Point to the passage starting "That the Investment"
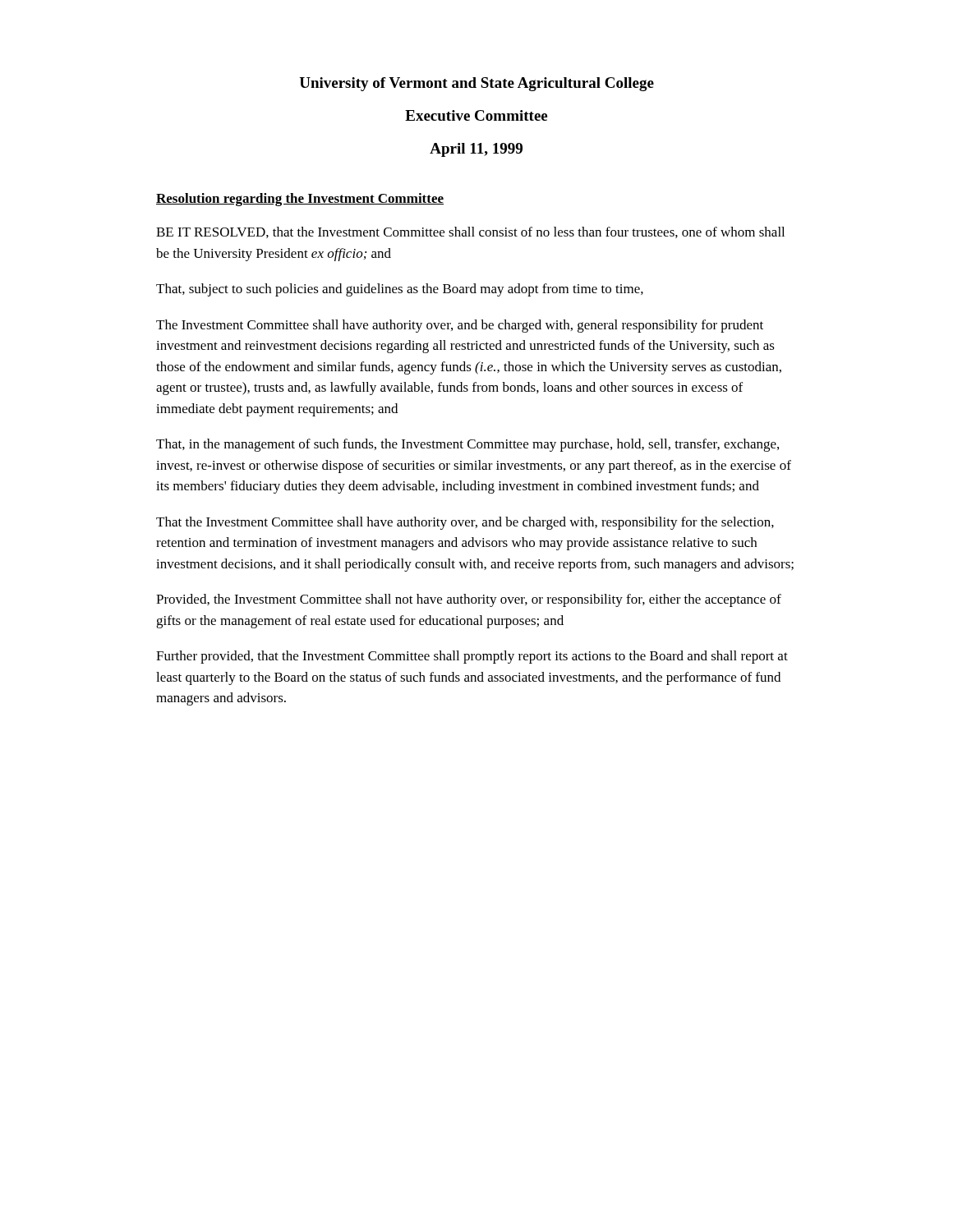Viewport: 953px width, 1232px height. [475, 543]
